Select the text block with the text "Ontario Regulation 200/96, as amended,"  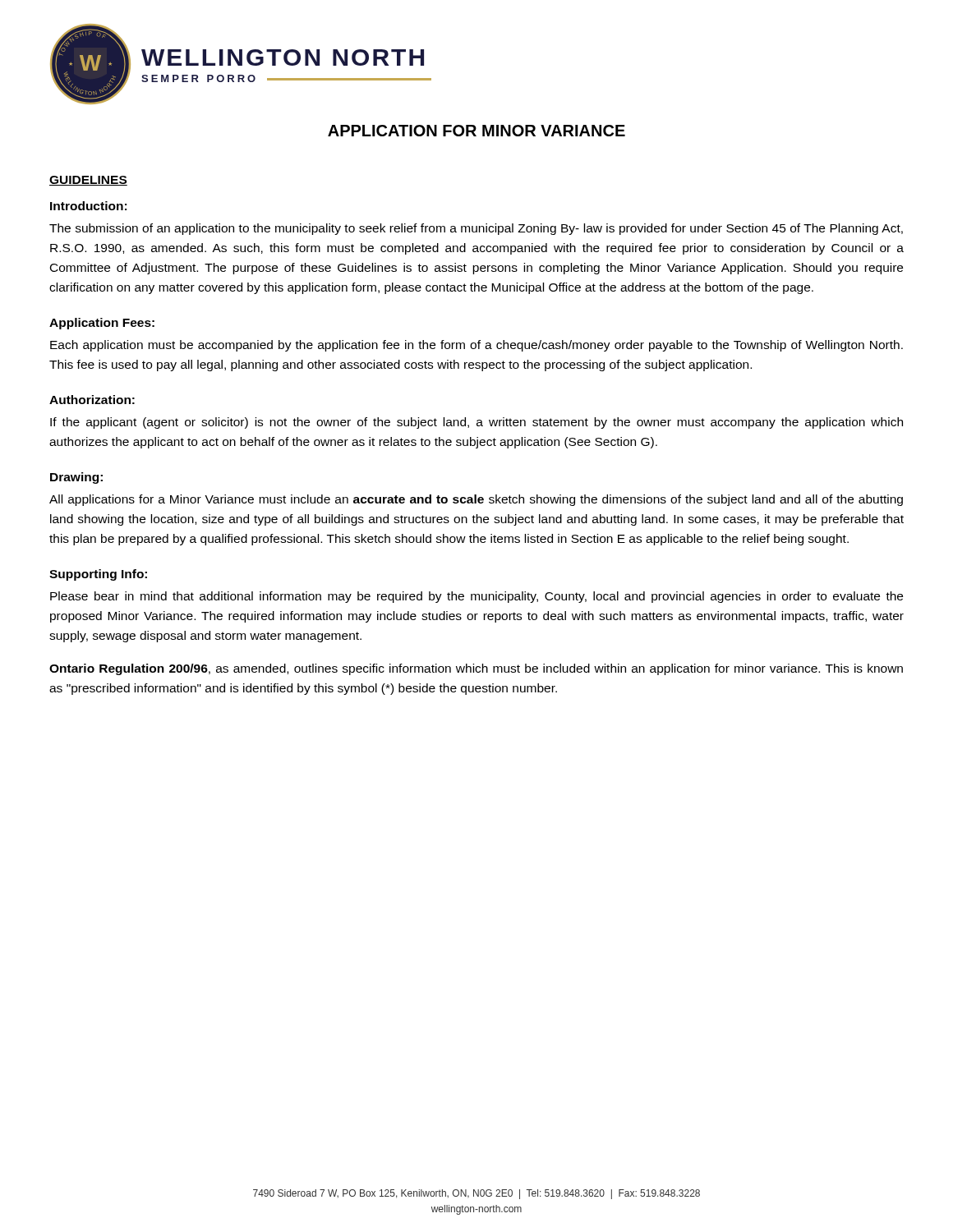[x=476, y=678]
